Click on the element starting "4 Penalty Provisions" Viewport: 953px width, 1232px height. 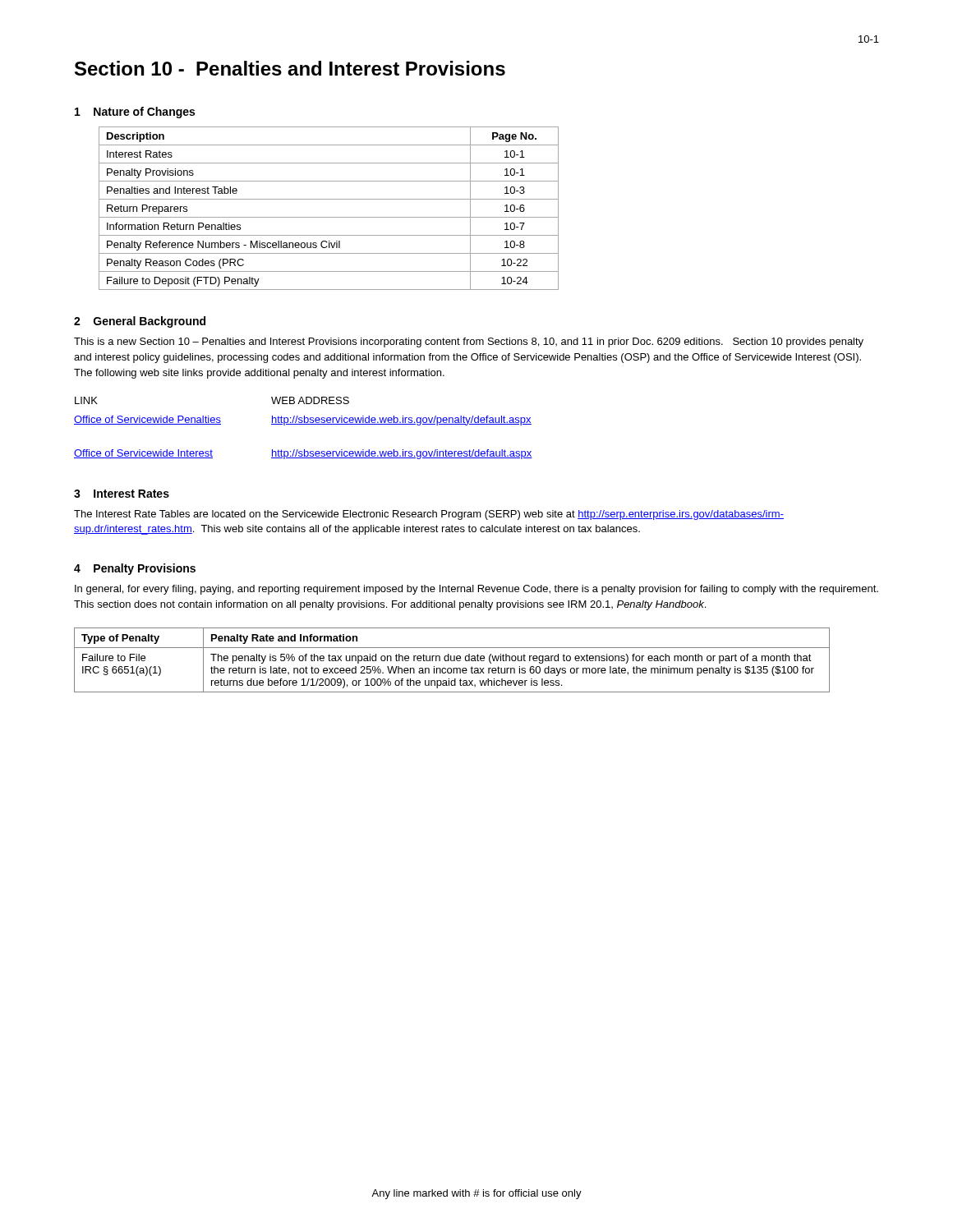click(135, 569)
